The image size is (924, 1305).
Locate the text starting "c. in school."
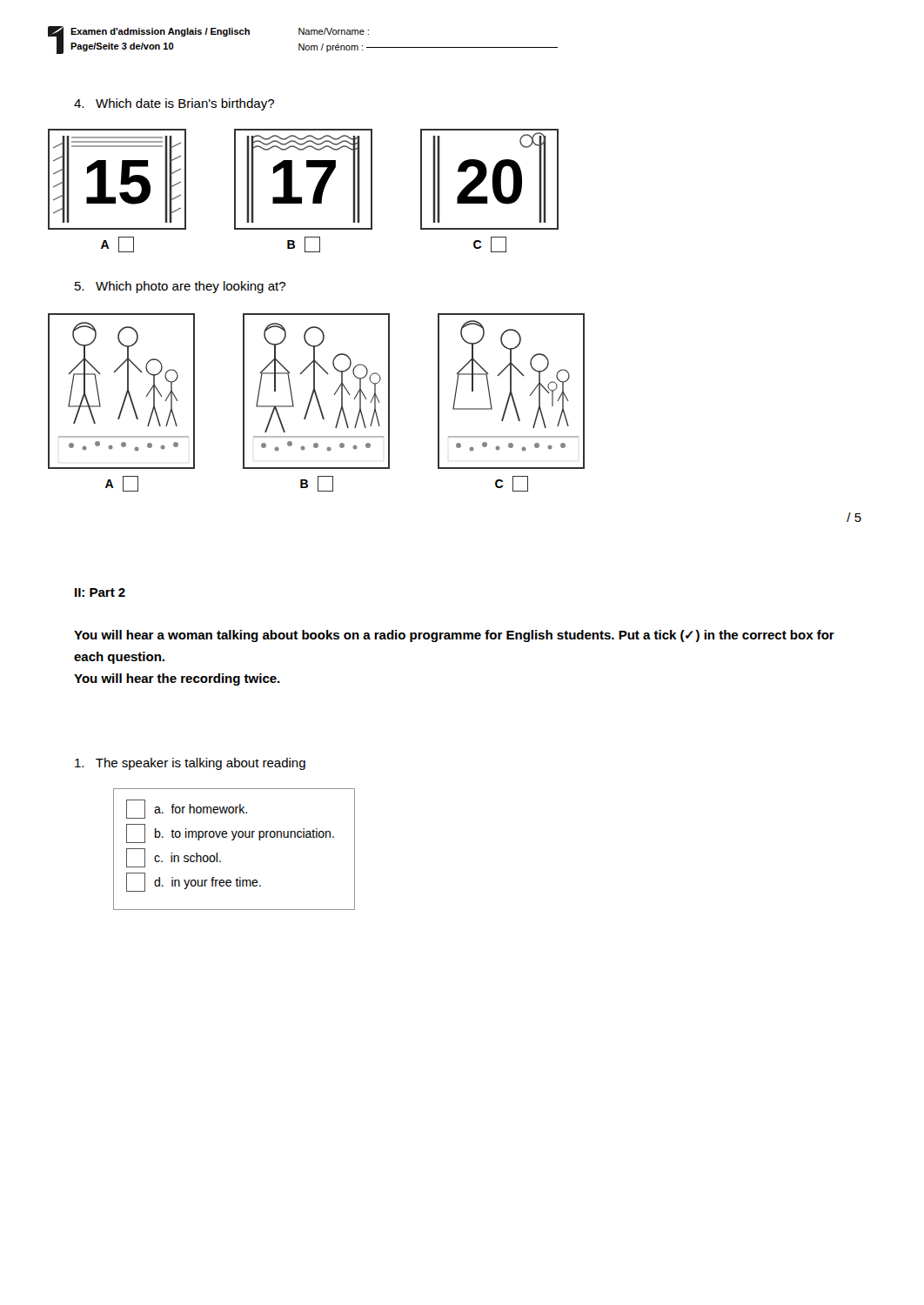tap(174, 858)
